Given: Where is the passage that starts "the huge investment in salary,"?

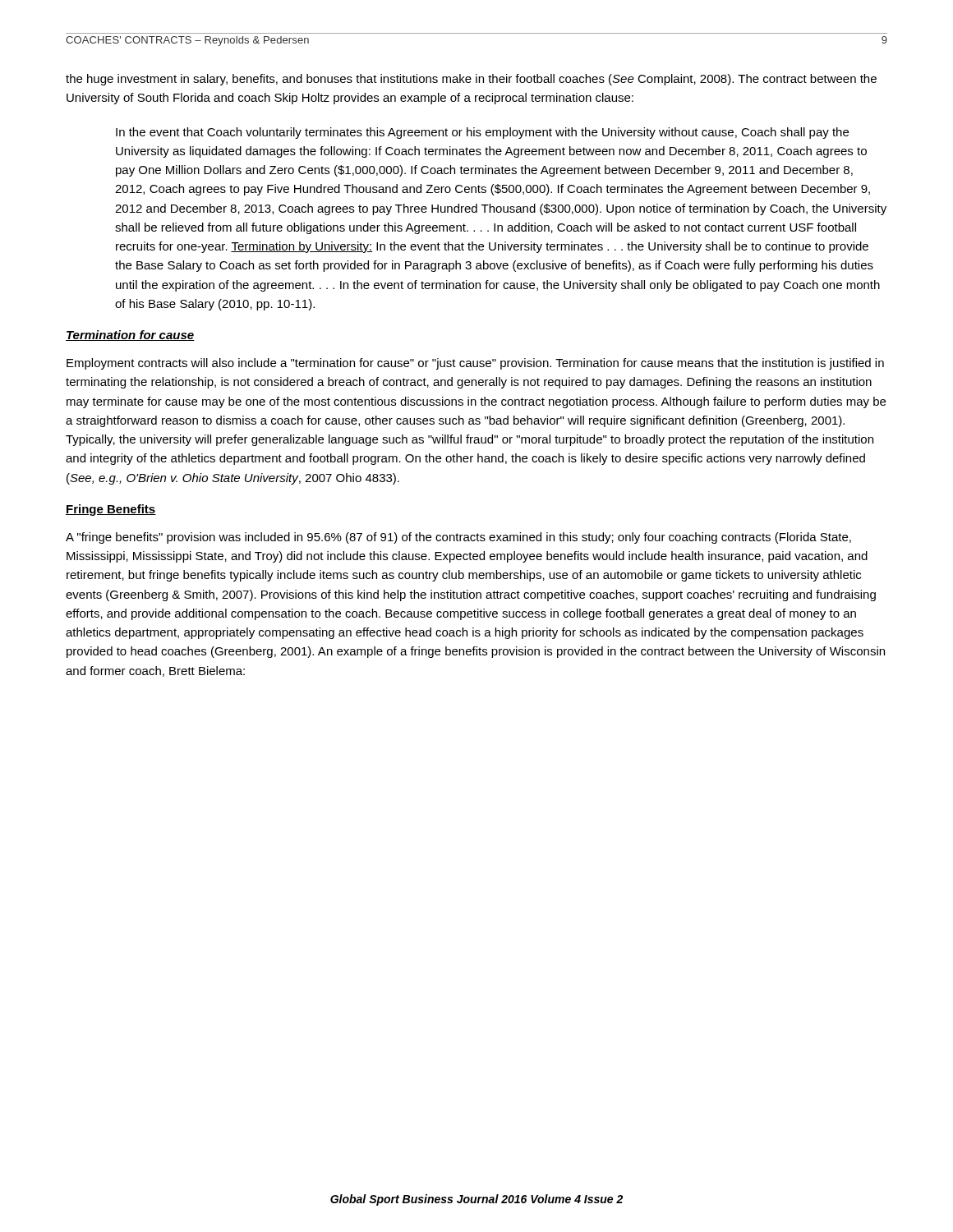Looking at the screenshot, I should tap(471, 88).
